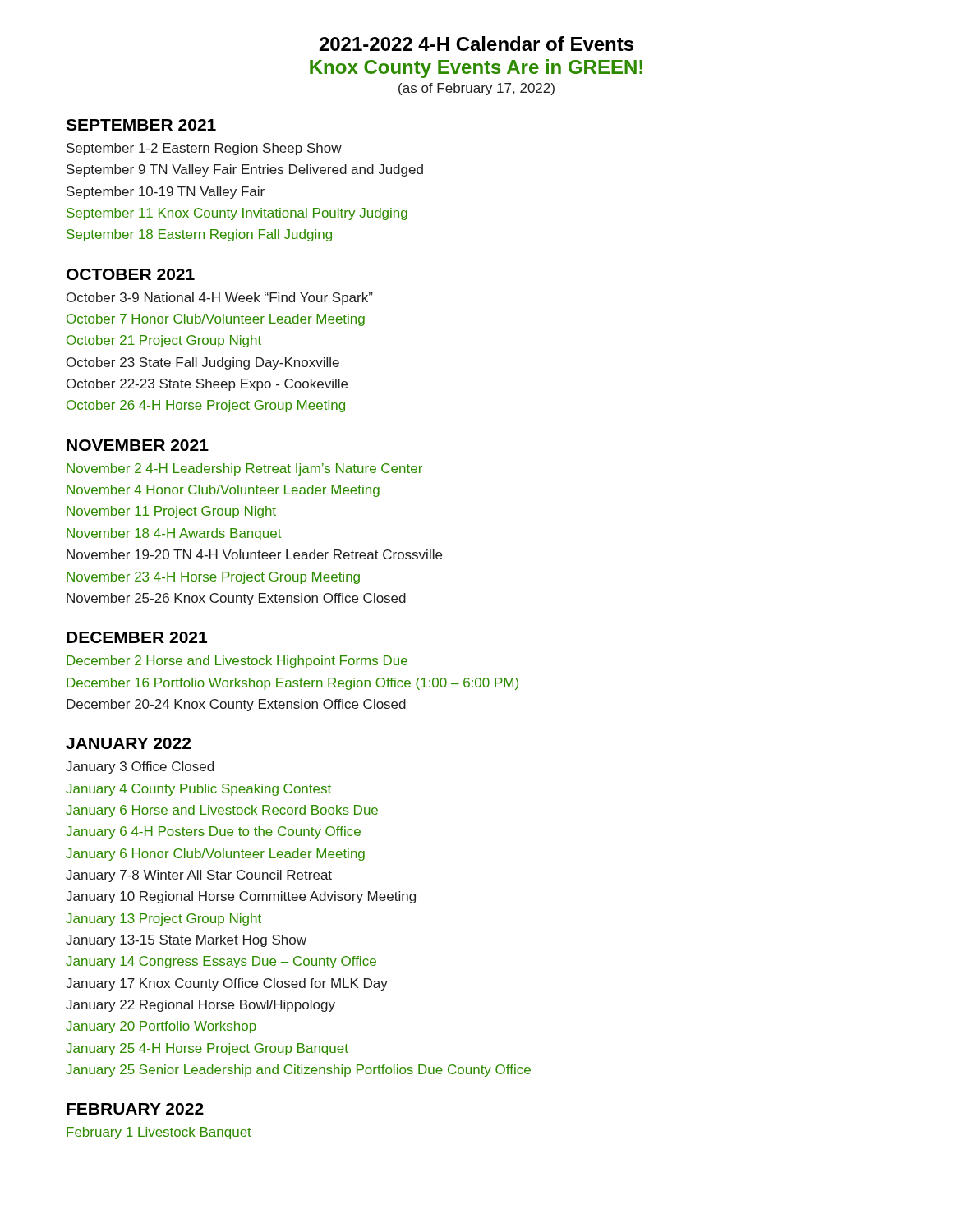Navigate to the block starting "October 7 Honor"
The image size is (953, 1232).
point(216,319)
